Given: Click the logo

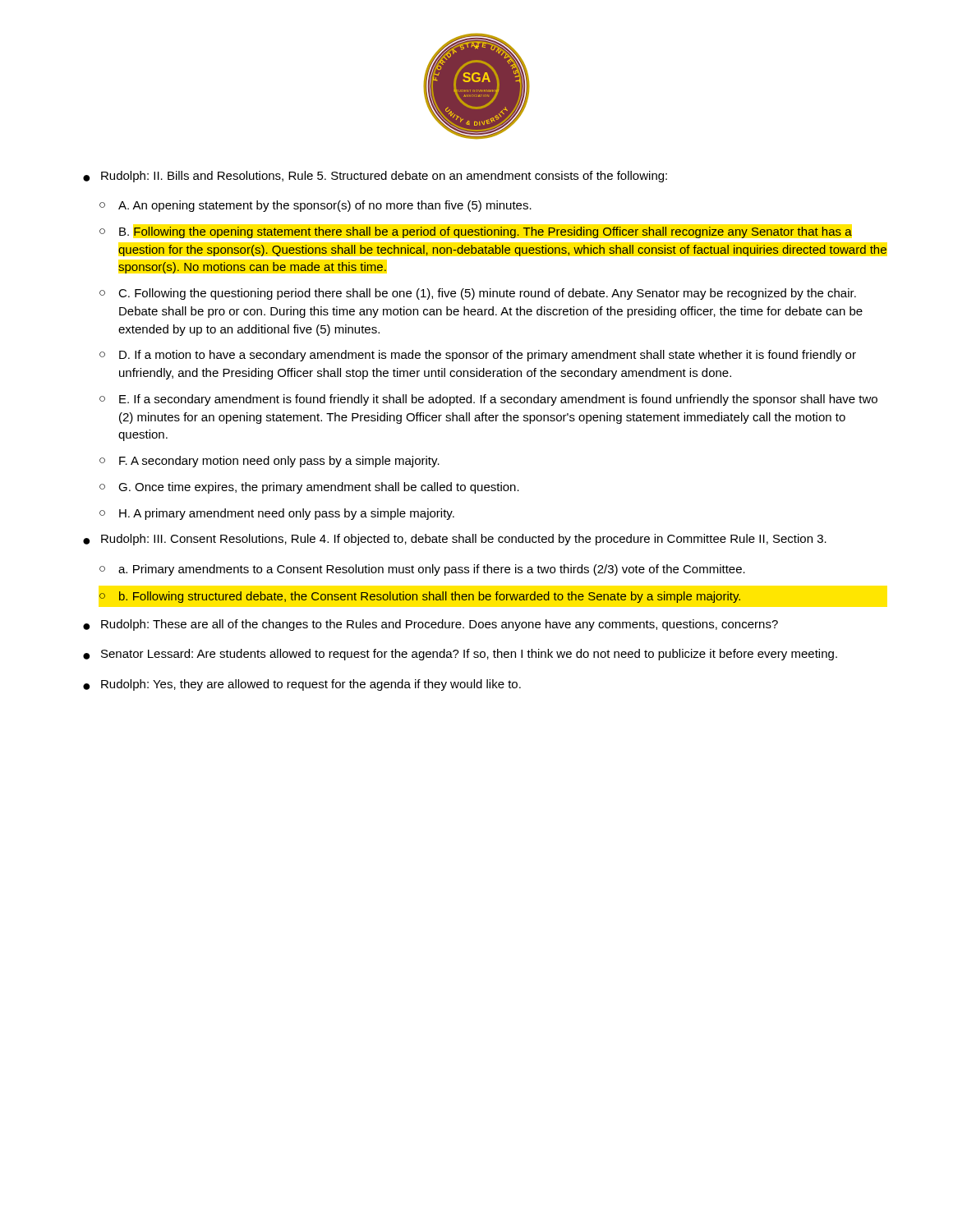Looking at the screenshot, I should 476,87.
